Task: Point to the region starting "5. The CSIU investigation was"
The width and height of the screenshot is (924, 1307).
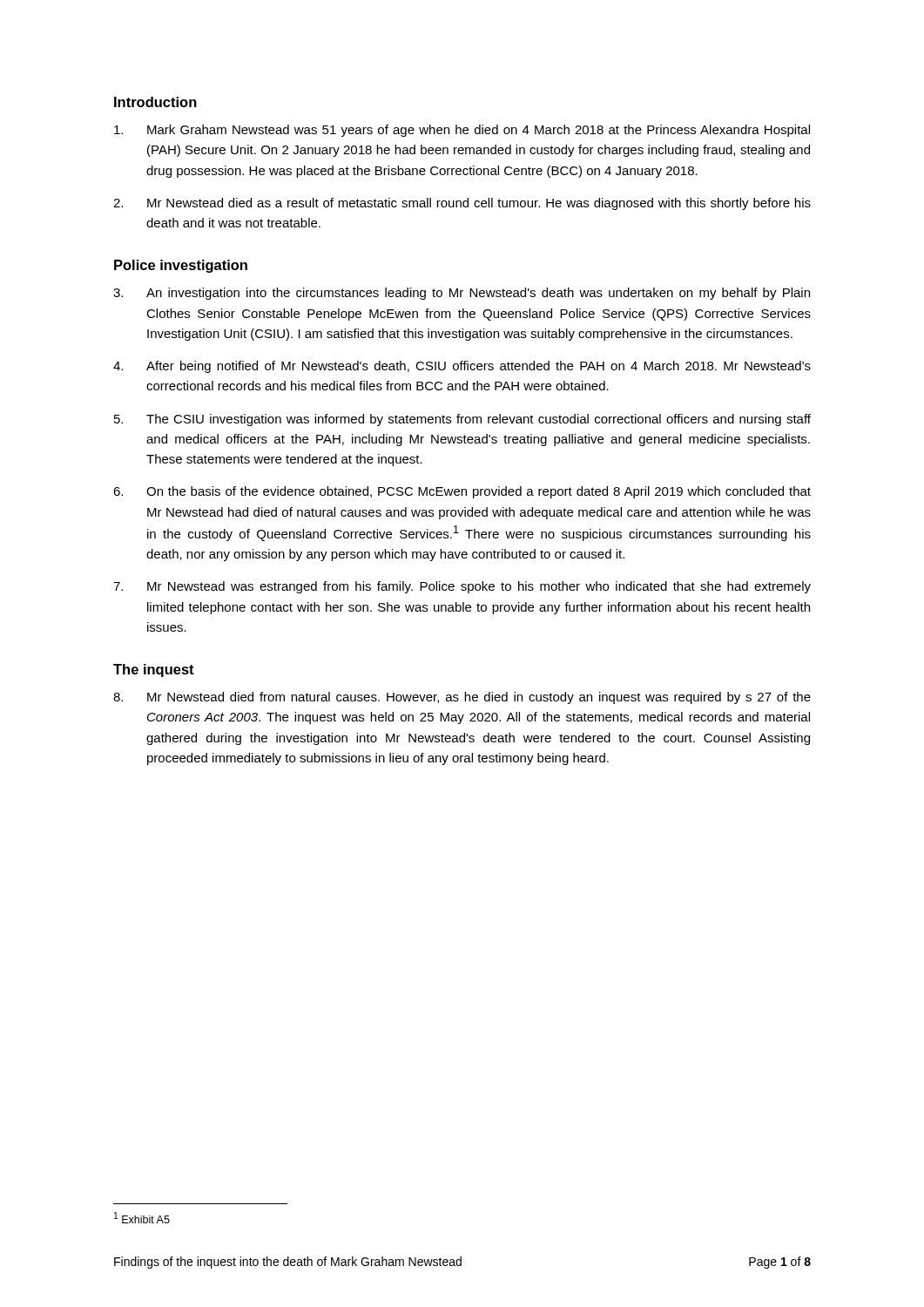Action: [x=462, y=439]
